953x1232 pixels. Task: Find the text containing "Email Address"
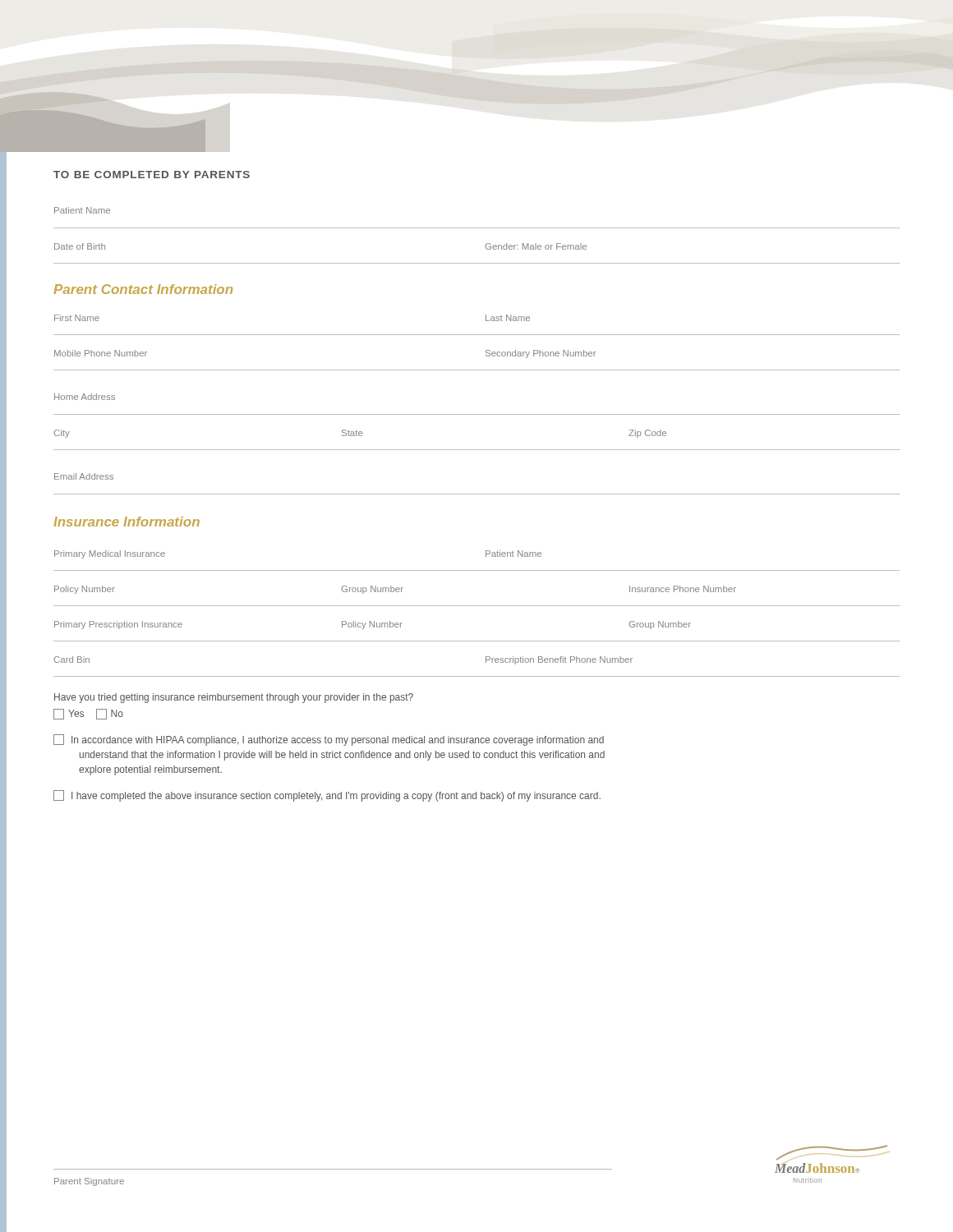pos(84,476)
